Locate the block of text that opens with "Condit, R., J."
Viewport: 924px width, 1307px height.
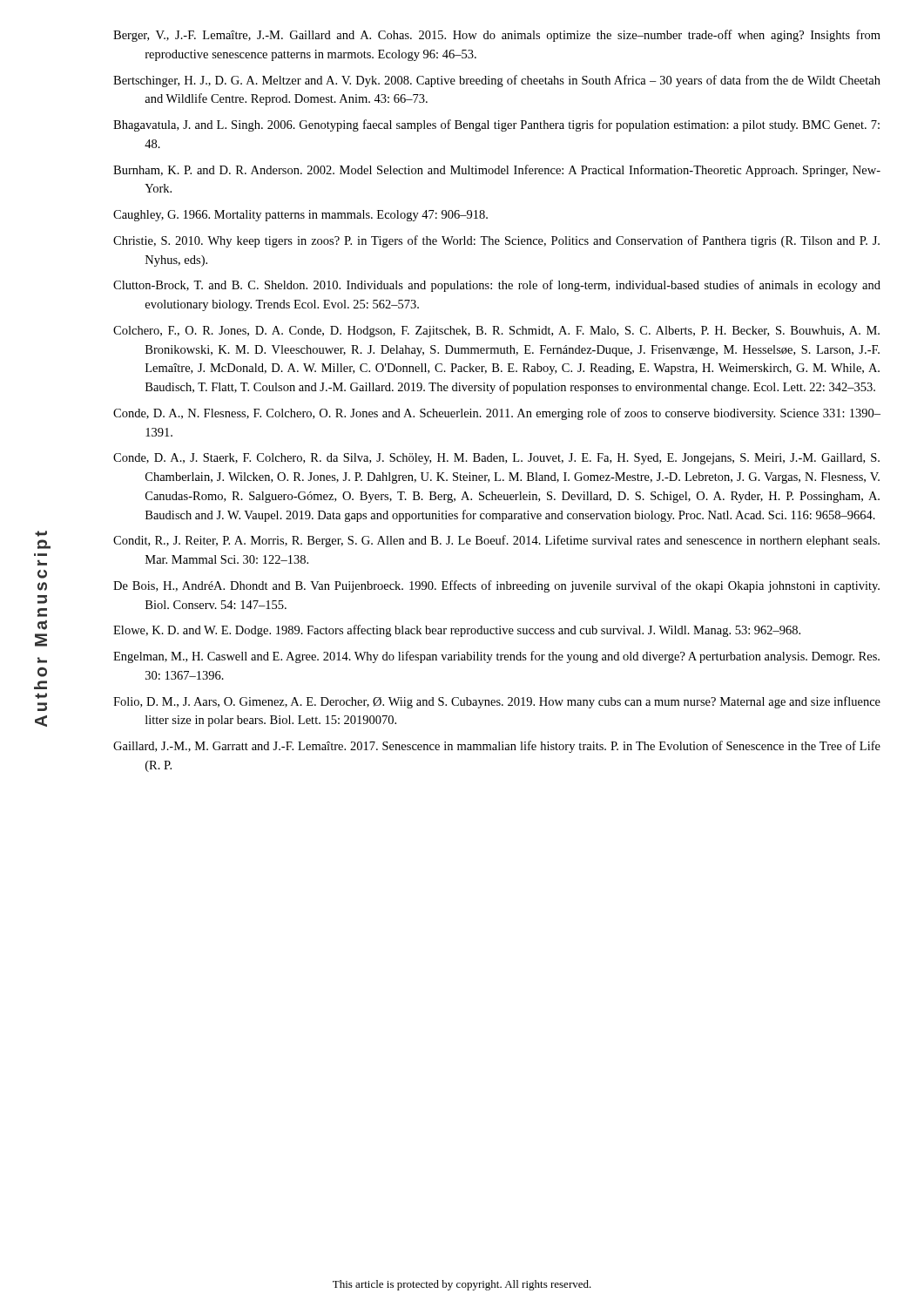(x=497, y=551)
